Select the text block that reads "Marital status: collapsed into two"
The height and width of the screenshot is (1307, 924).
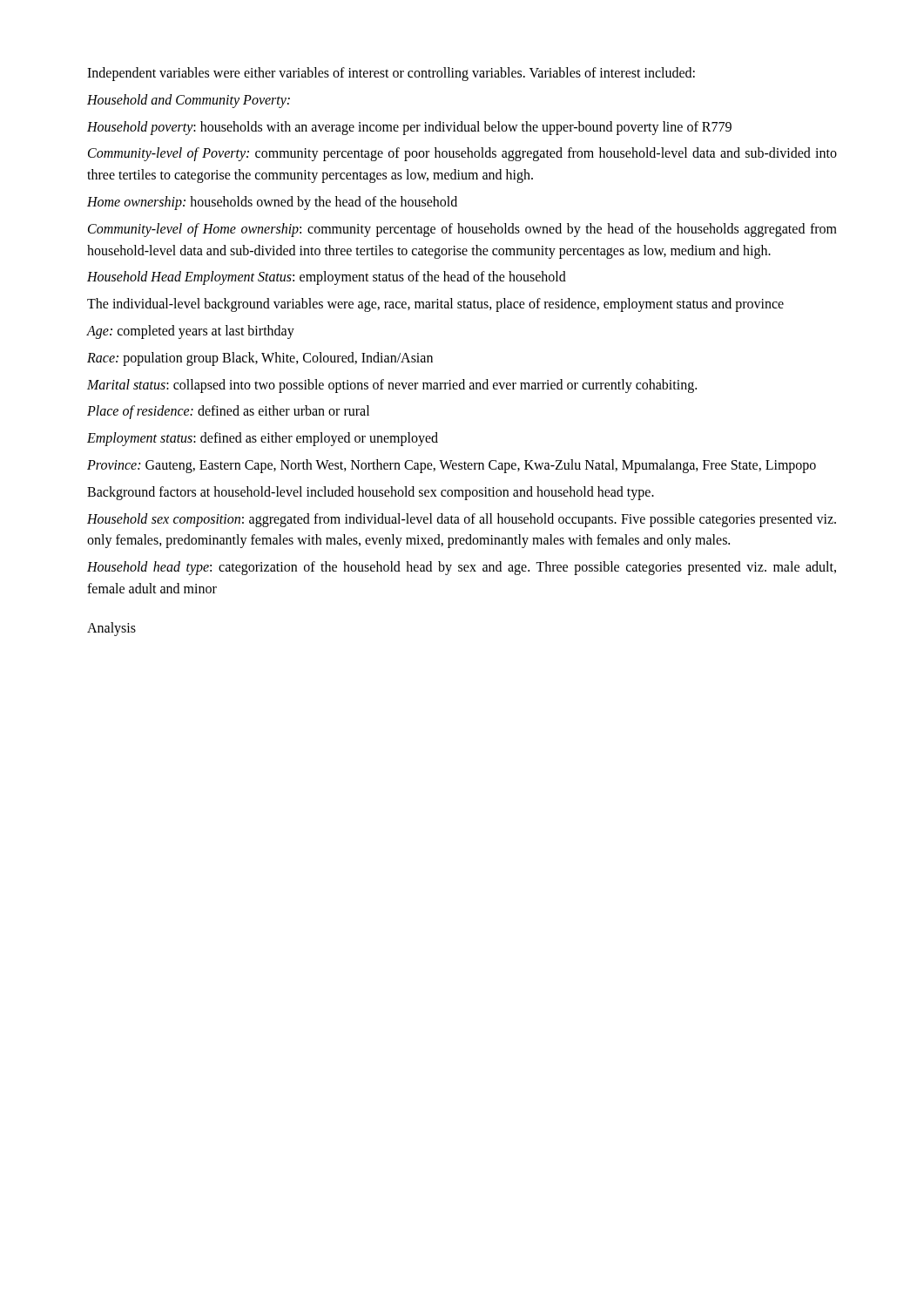point(392,384)
